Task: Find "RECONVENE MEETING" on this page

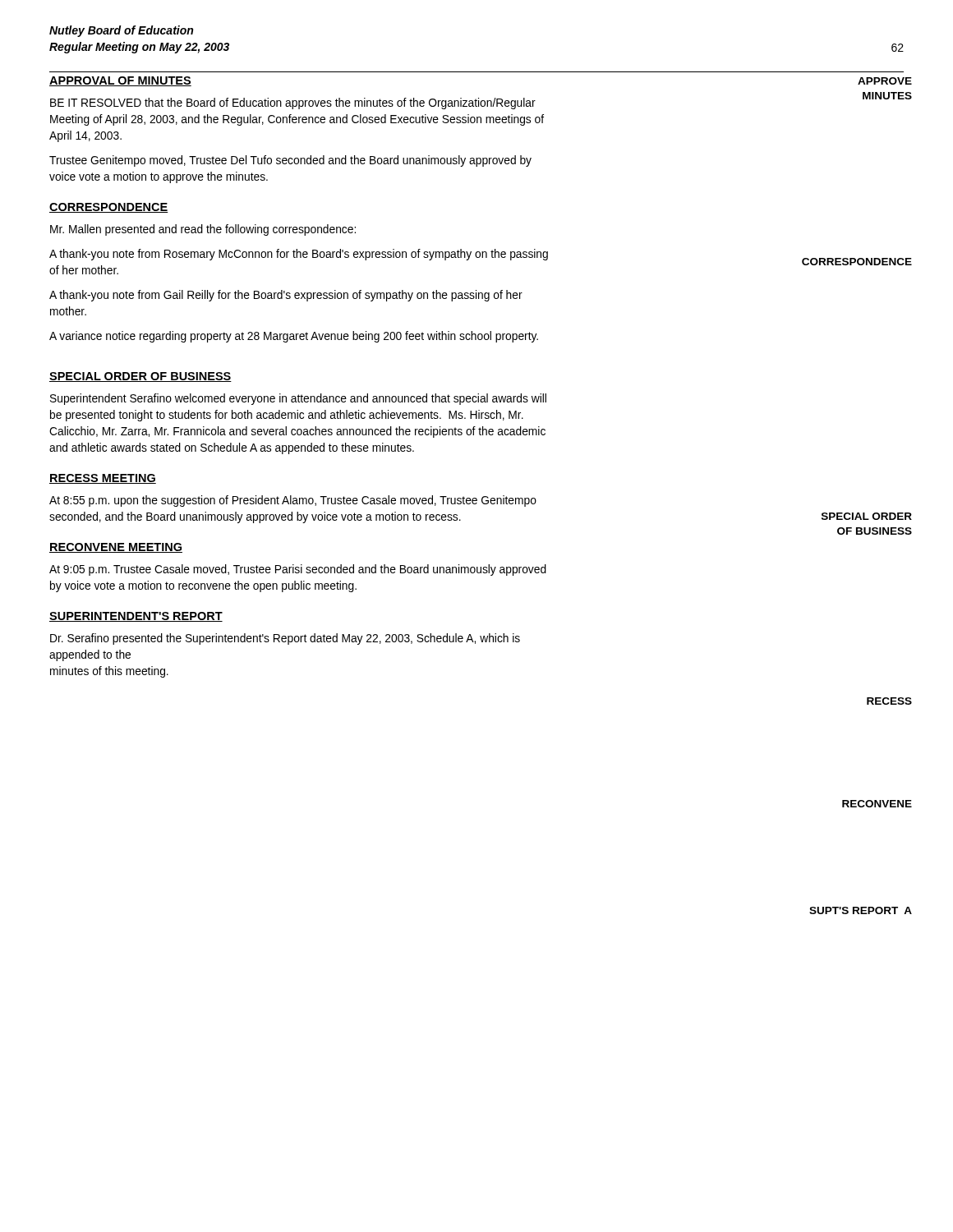Action: [x=116, y=548]
